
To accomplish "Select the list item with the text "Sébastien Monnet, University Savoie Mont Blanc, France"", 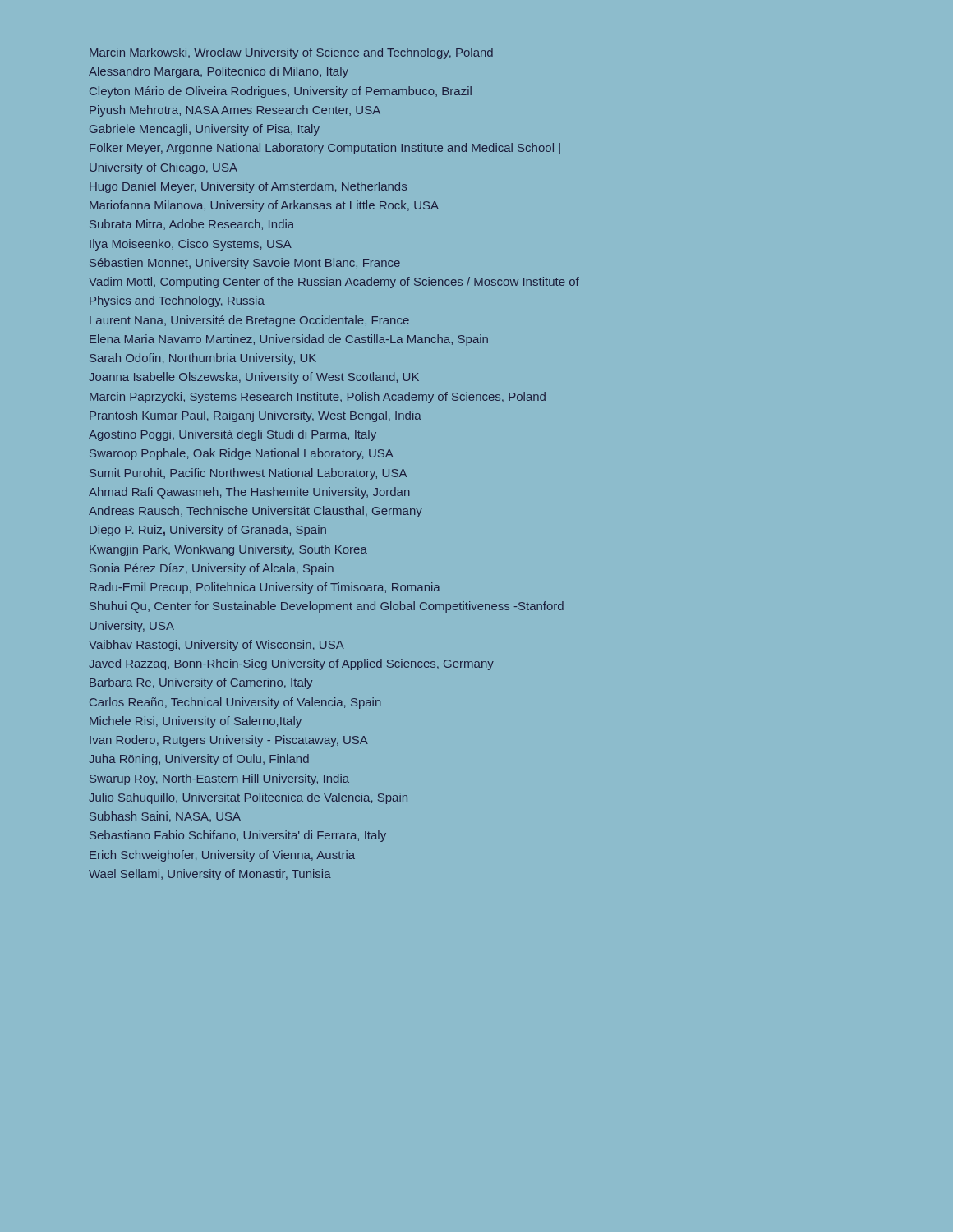I will pyautogui.click(x=245, y=262).
